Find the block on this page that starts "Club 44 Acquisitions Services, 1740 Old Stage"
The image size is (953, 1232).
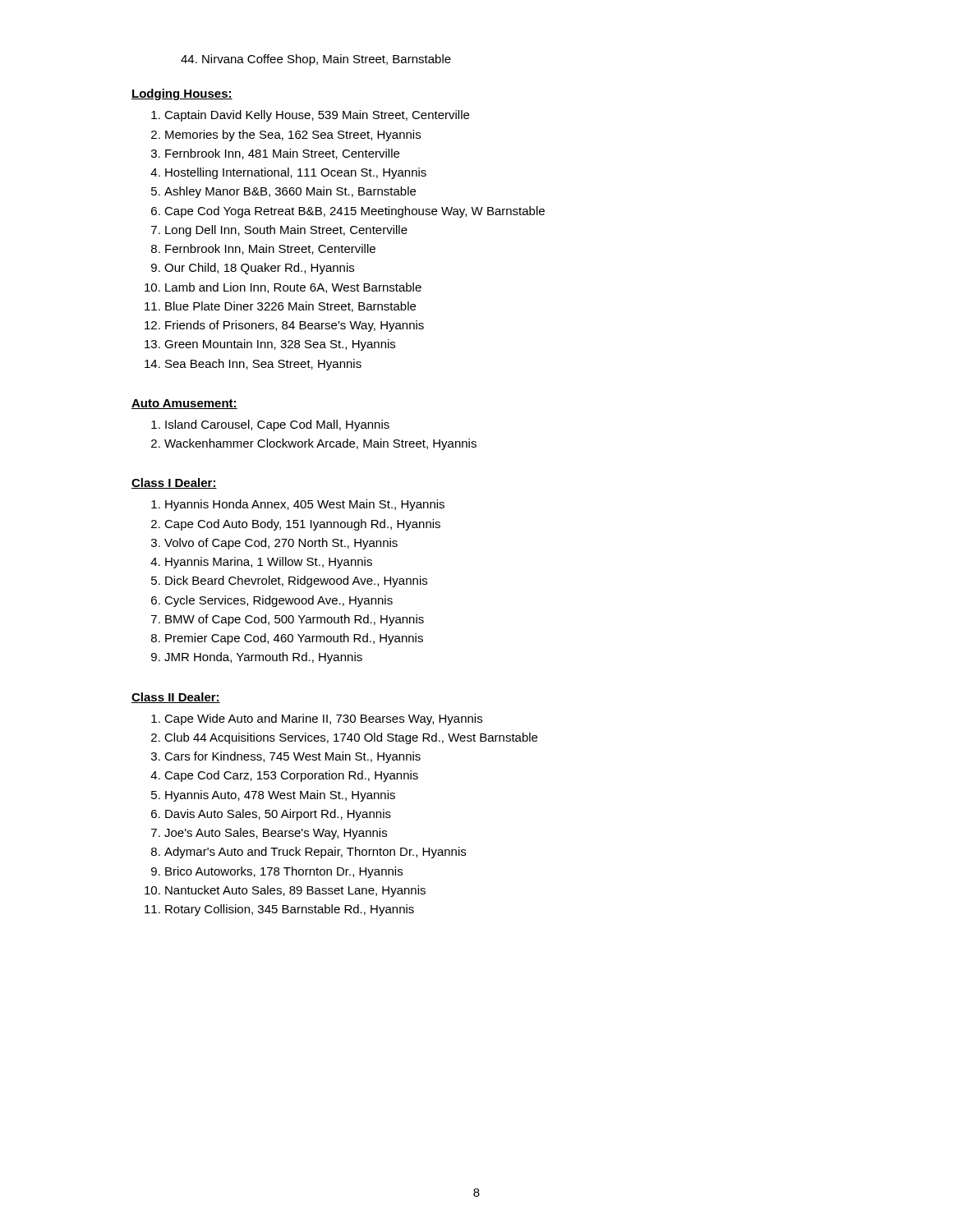pos(351,737)
